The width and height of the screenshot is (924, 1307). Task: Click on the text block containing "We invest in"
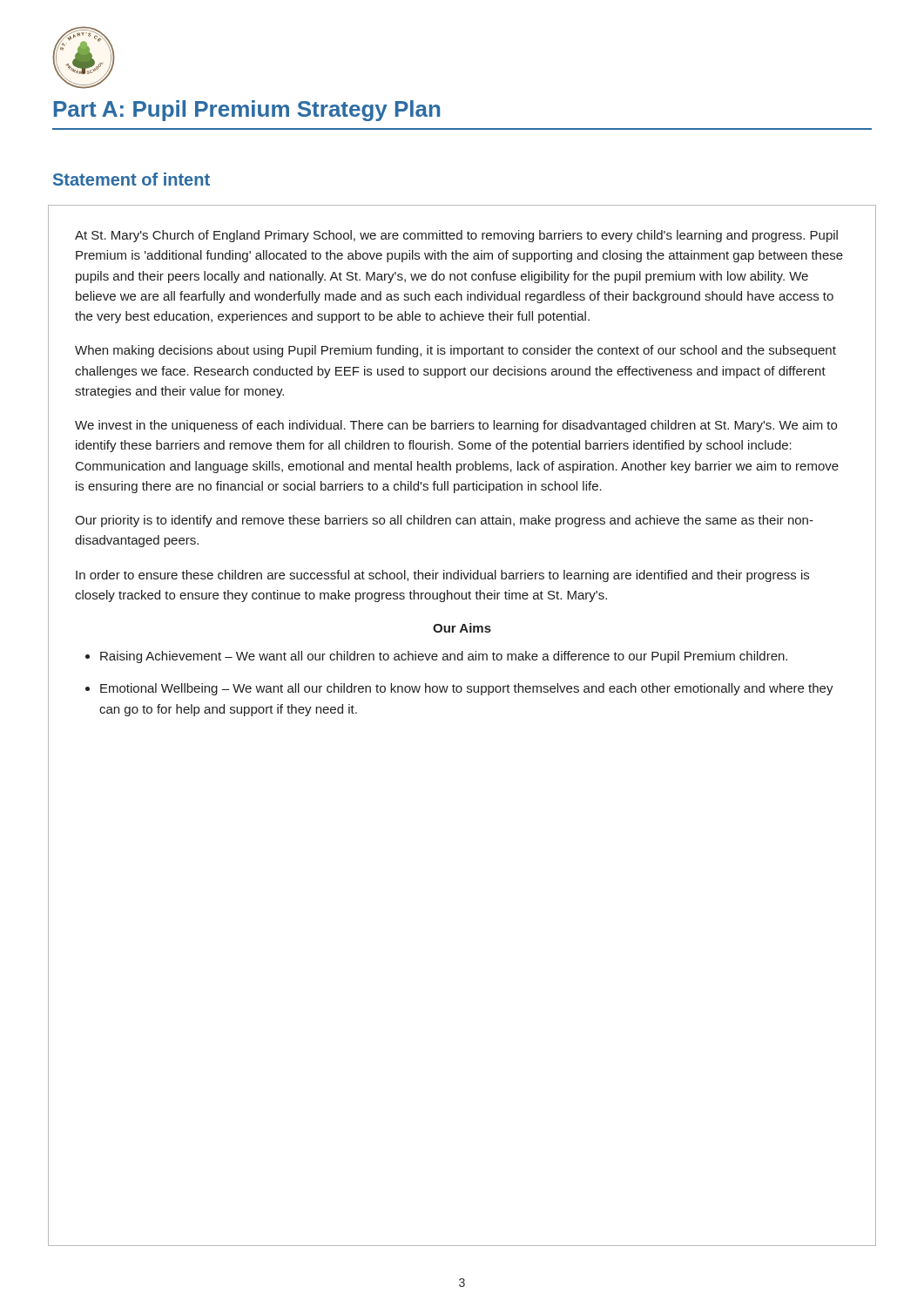[x=457, y=455]
